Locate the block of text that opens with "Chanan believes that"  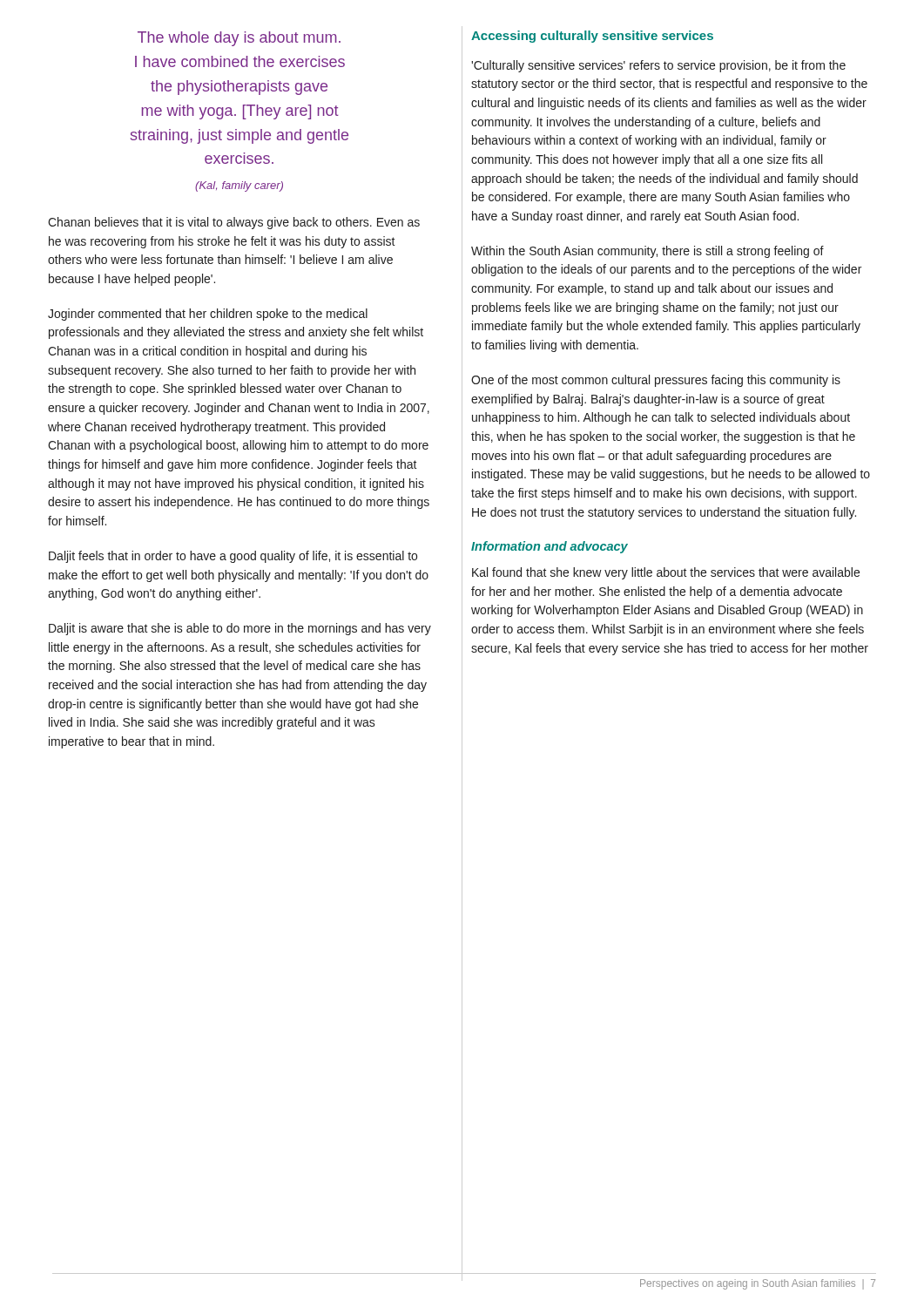click(234, 250)
